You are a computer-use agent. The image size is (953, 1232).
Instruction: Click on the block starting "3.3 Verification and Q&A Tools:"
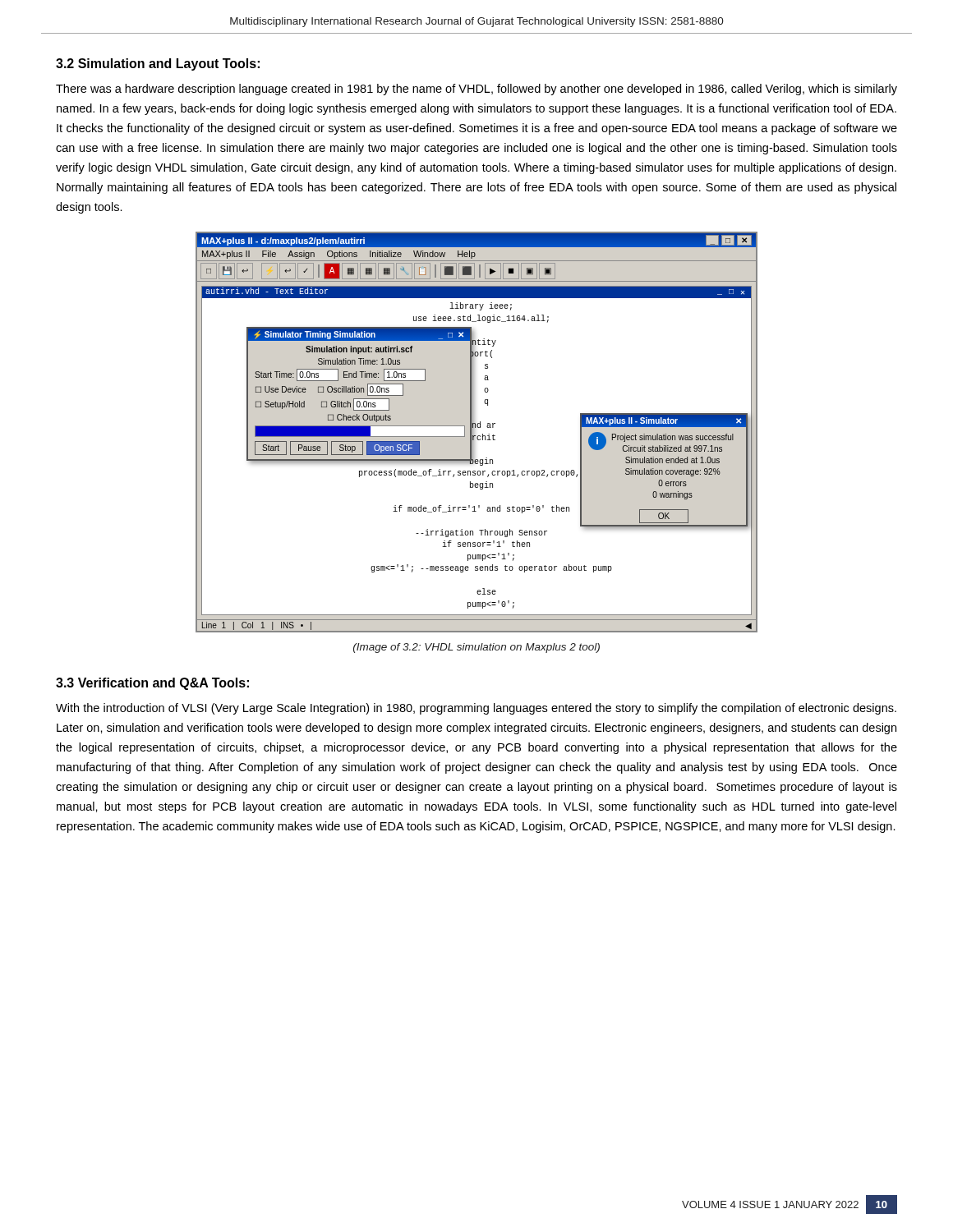tap(153, 683)
